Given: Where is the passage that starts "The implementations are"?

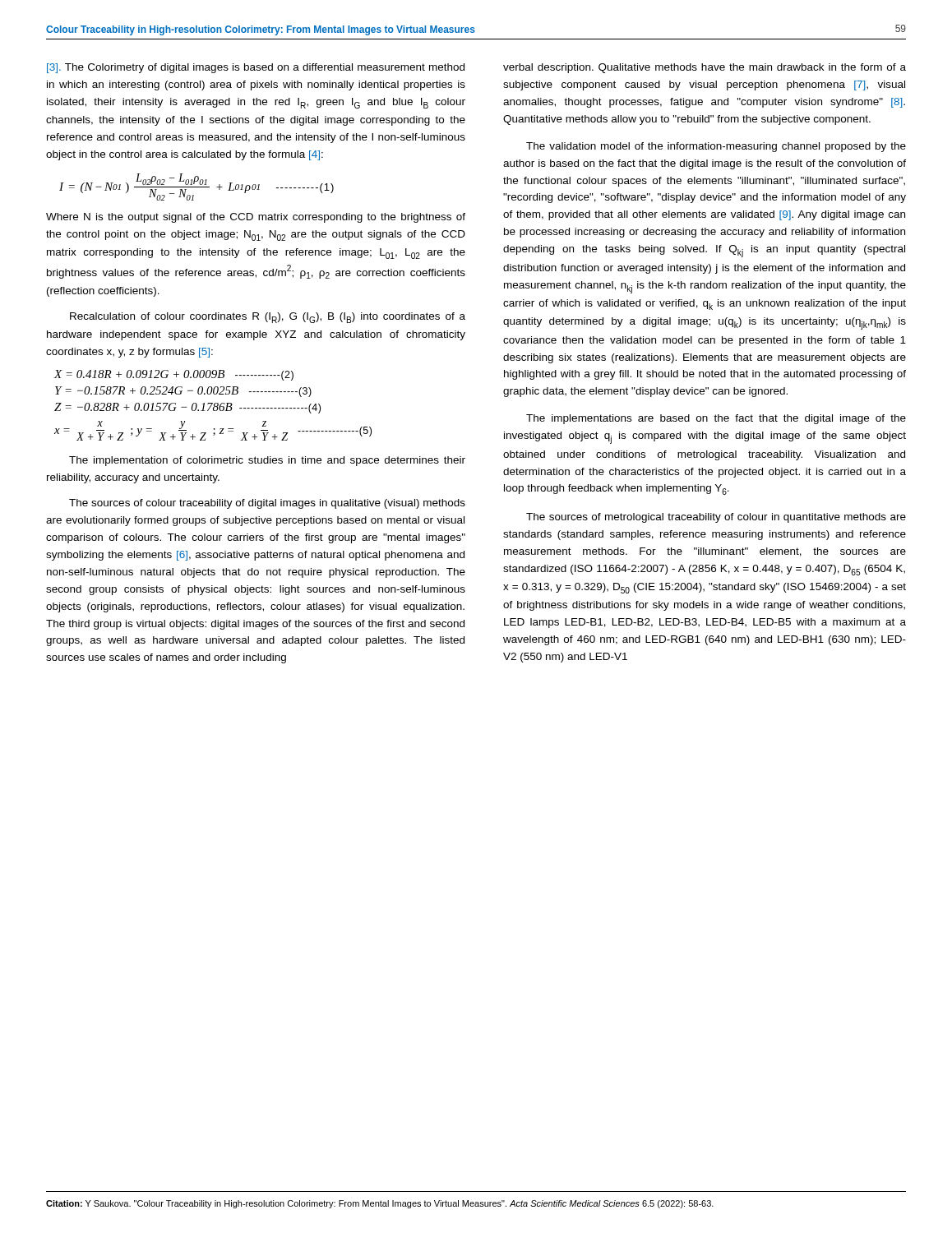Looking at the screenshot, I should click(705, 455).
